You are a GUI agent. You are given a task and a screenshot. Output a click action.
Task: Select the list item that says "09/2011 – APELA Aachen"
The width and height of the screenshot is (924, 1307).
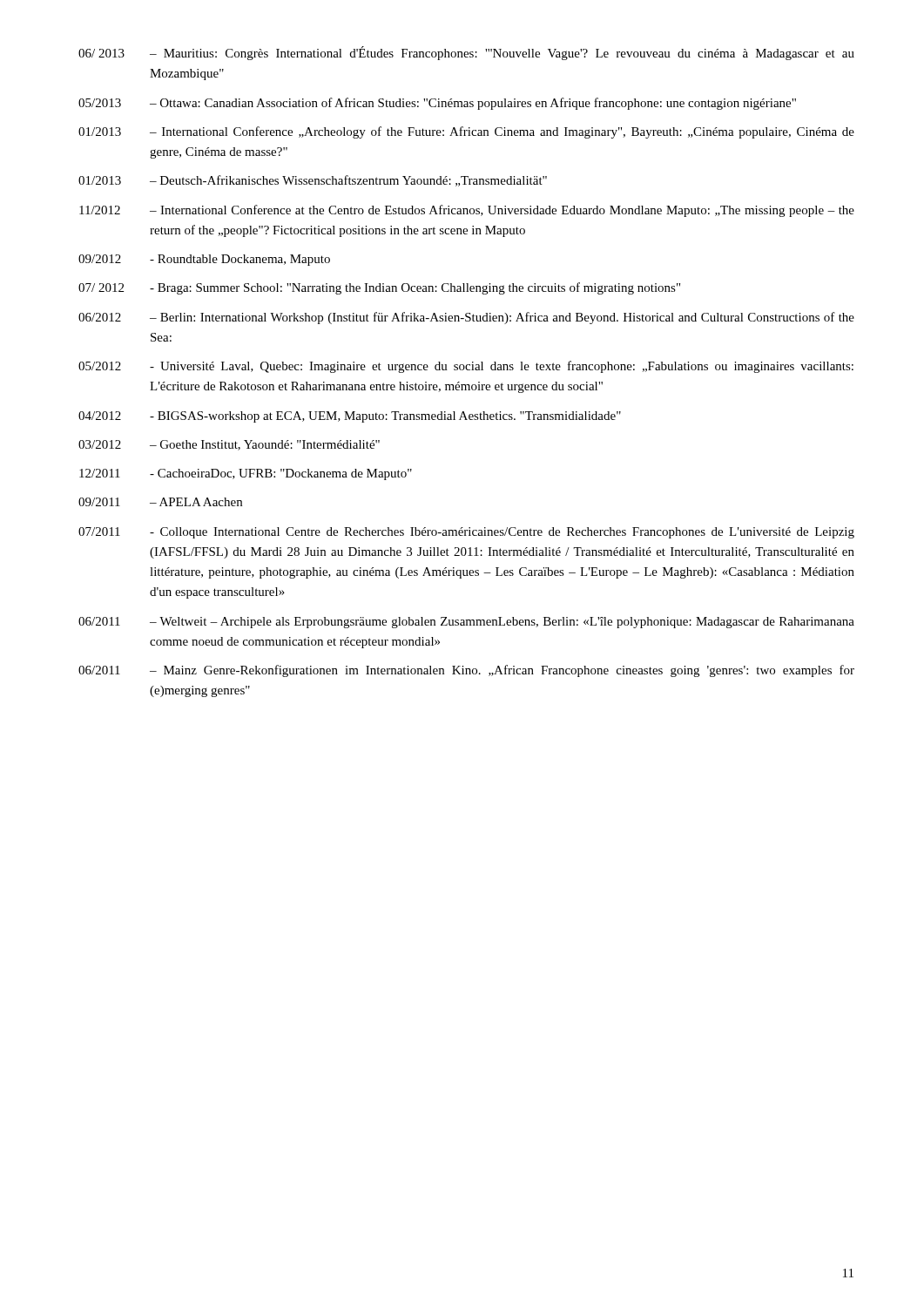coord(160,502)
